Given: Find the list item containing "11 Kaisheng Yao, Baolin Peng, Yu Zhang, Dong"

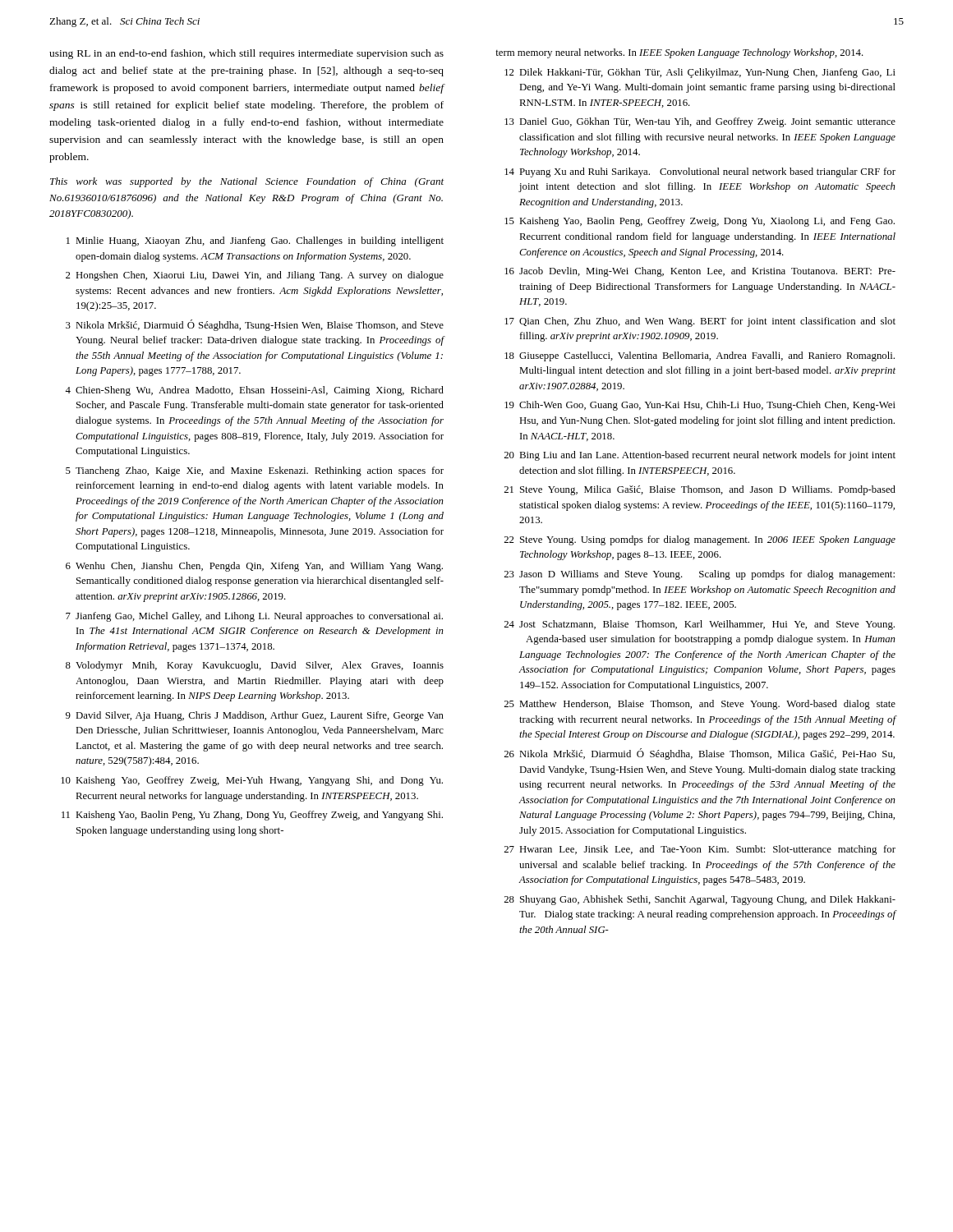Looking at the screenshot, I should [246, 823].
